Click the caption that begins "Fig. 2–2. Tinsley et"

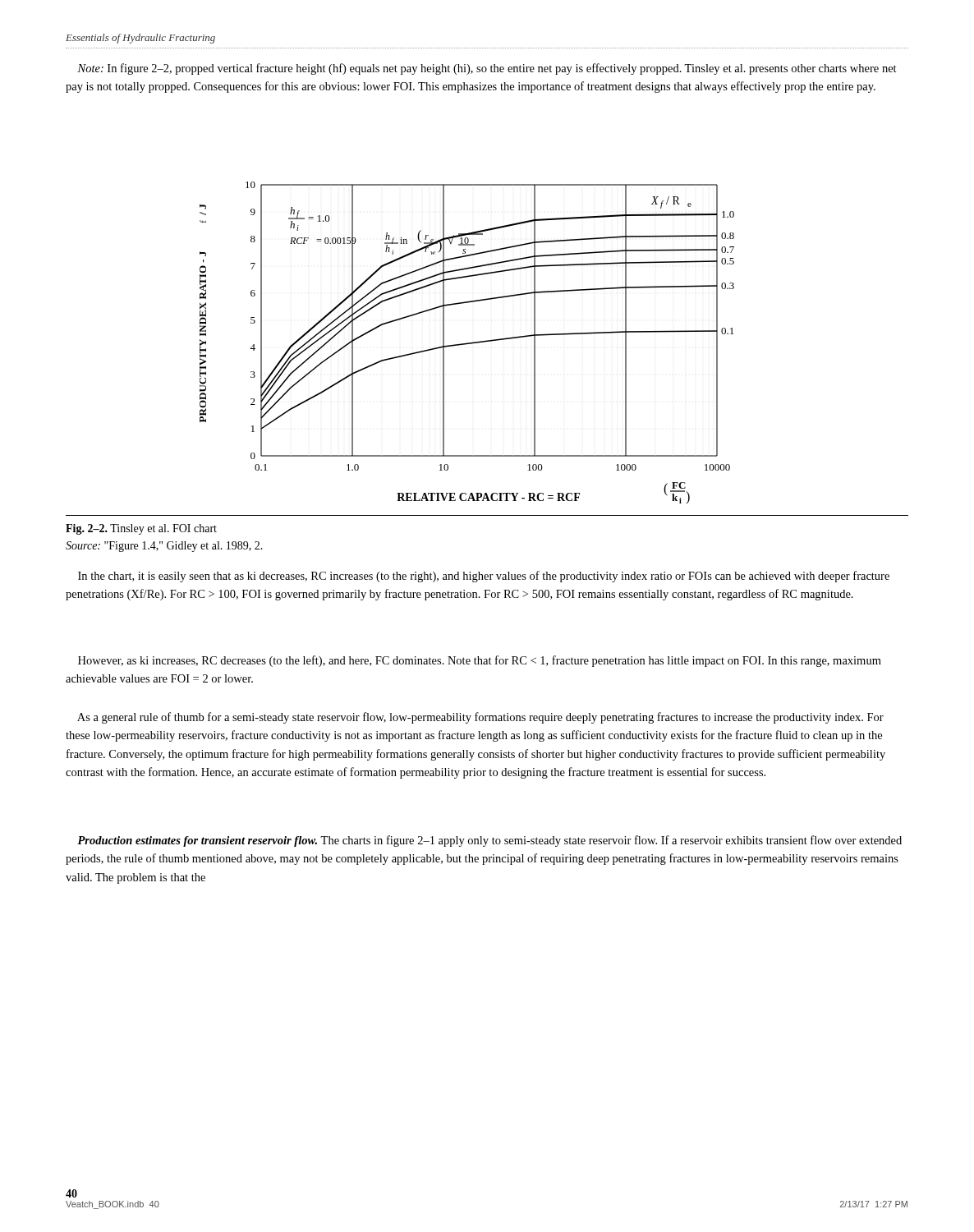point(164,537)
